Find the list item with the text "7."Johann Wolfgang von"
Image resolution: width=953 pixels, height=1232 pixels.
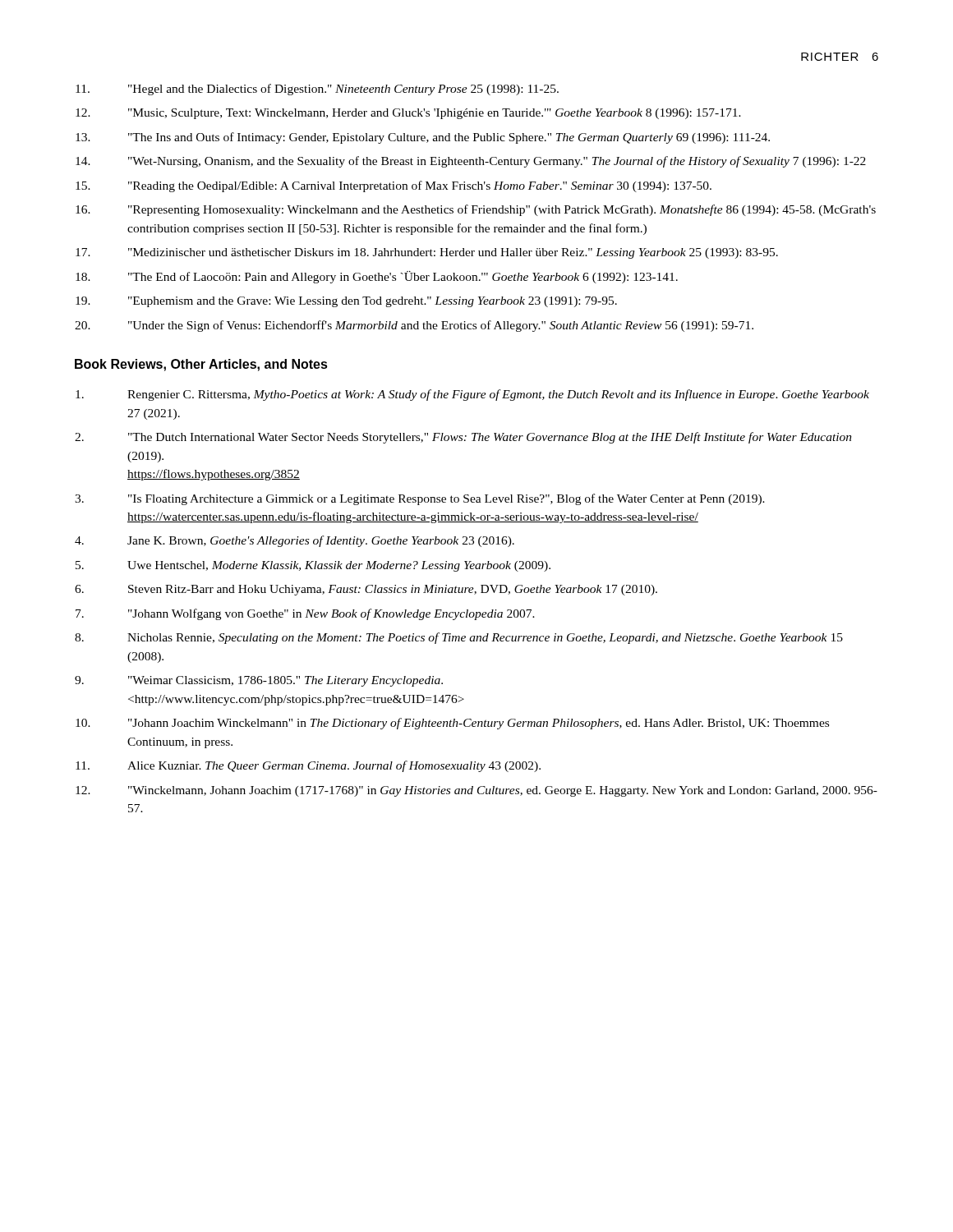(x=477, y=614)
